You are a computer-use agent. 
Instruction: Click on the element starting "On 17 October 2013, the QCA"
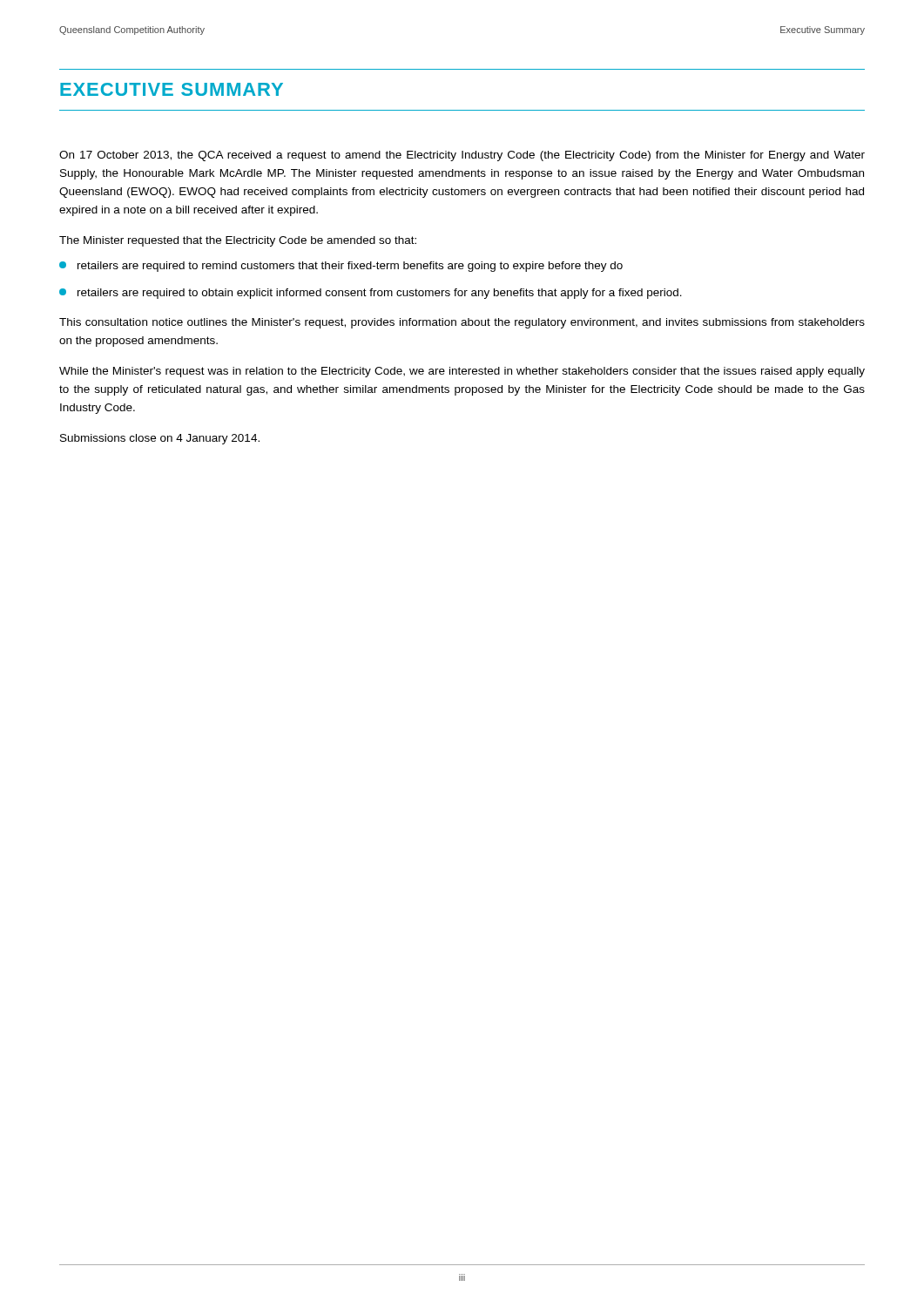462,182
